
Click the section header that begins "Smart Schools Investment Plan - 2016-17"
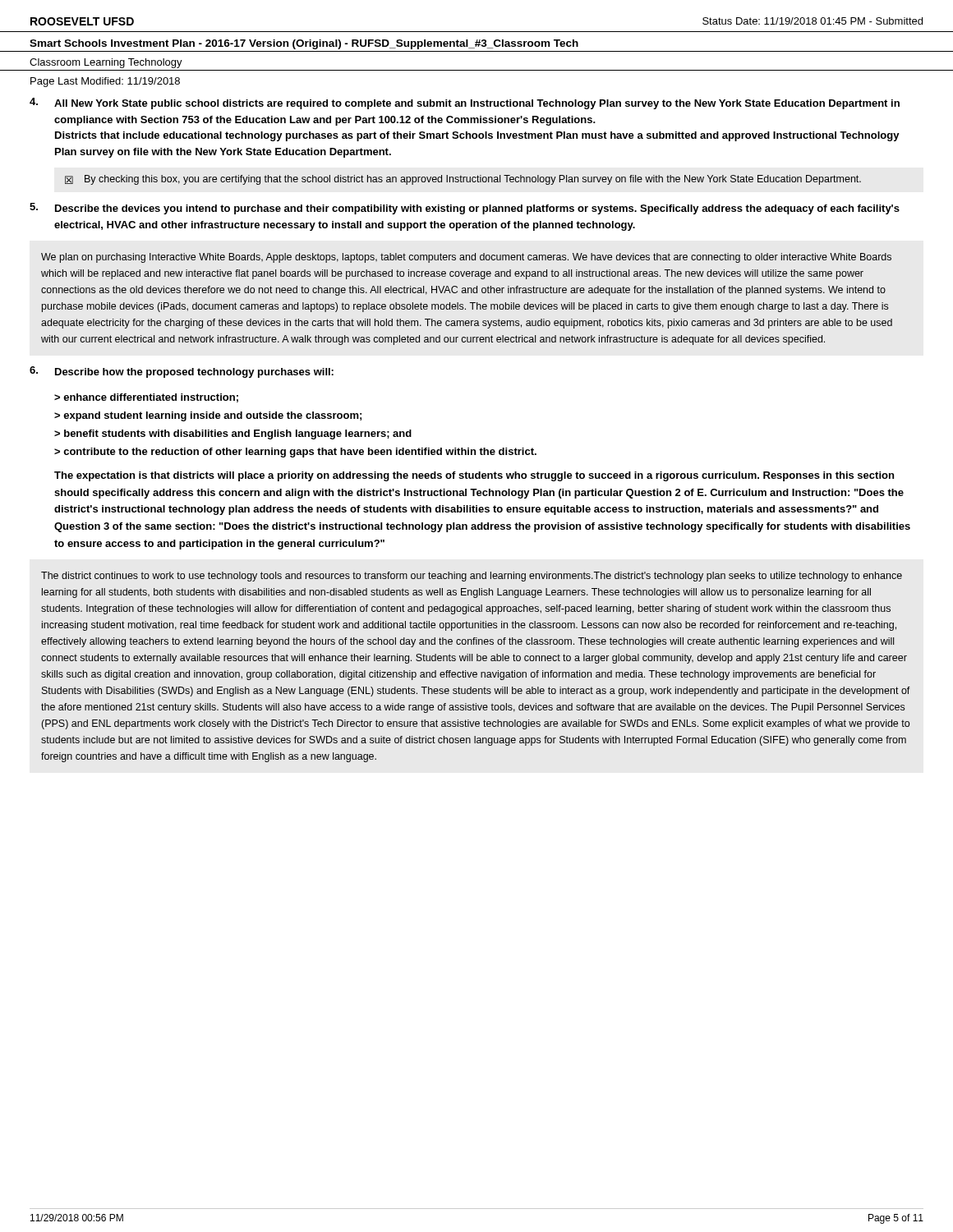(x=304, y=43)
